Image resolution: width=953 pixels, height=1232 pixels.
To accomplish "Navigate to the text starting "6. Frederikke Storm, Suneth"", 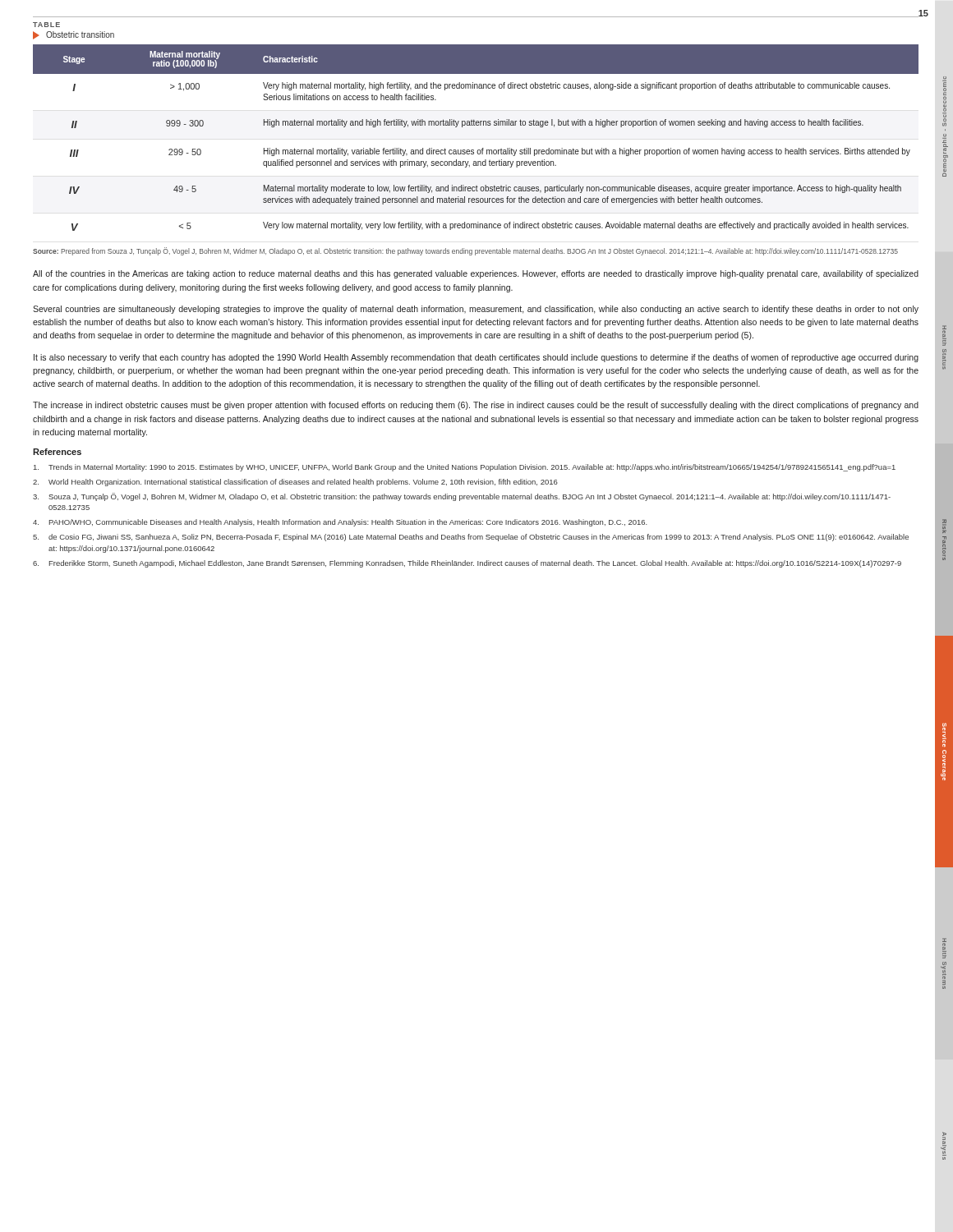I will 467,563.
